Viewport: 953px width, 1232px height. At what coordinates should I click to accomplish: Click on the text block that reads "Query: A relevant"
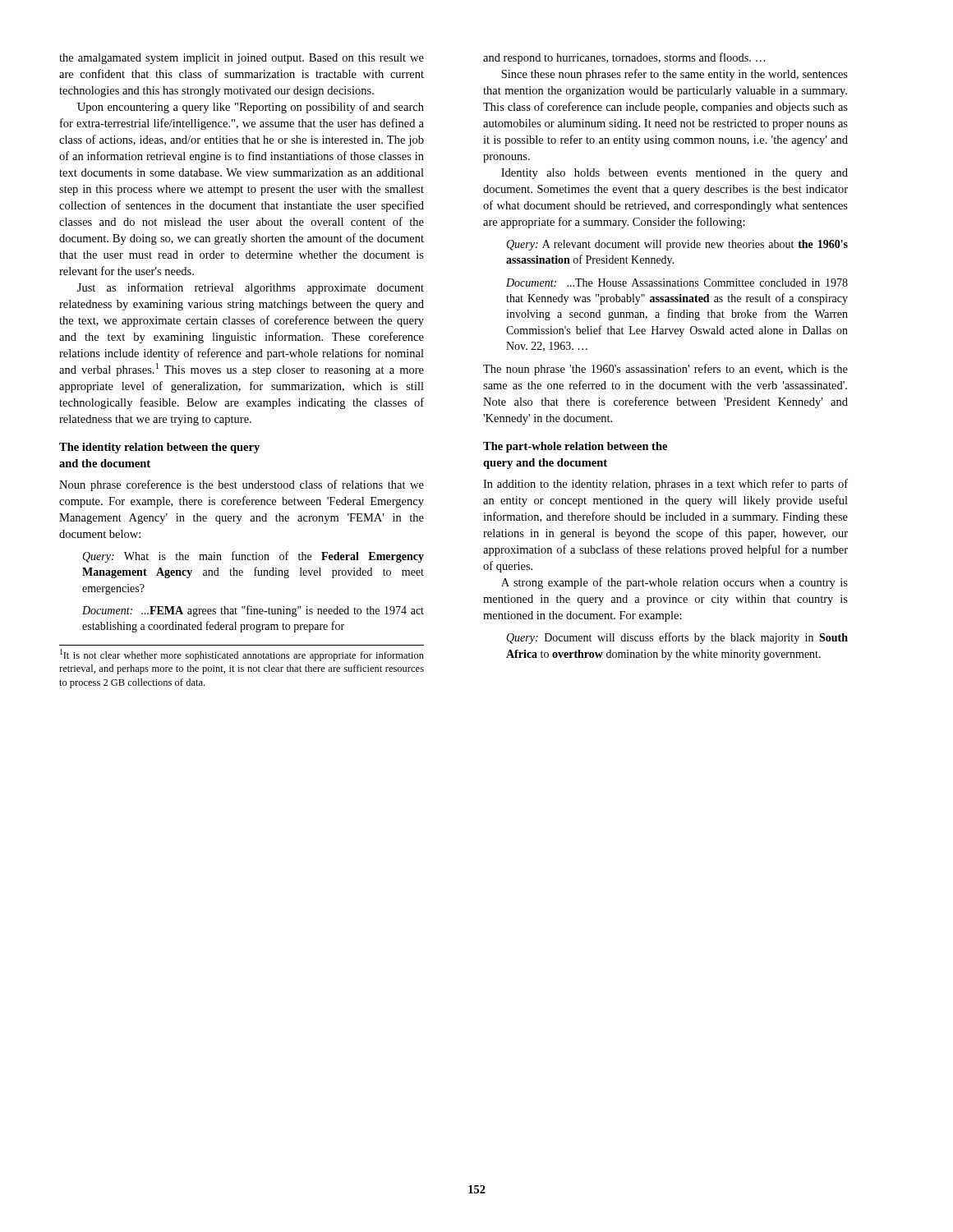[677, 295]
